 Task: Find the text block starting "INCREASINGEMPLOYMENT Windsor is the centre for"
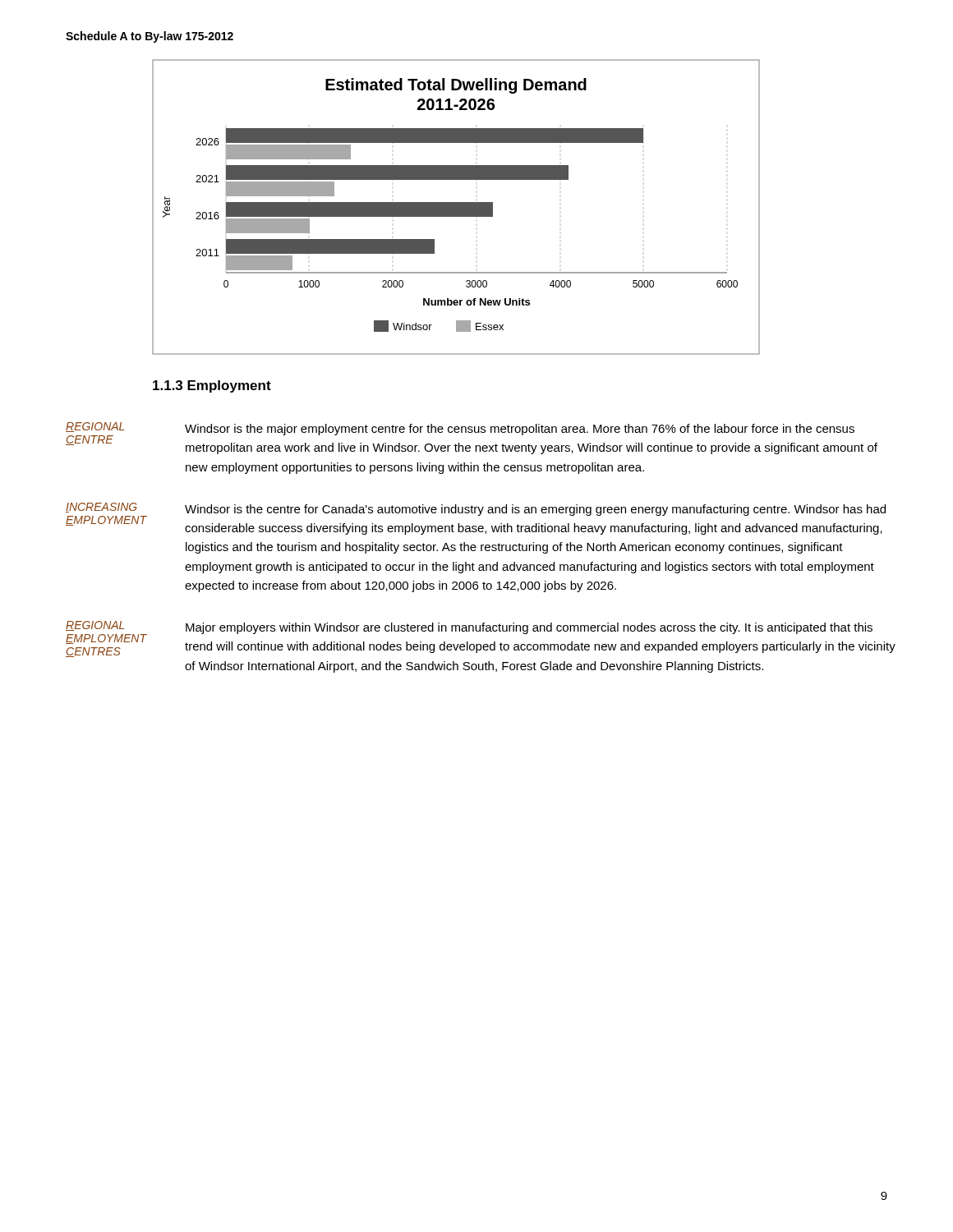[x=481, y=547]
